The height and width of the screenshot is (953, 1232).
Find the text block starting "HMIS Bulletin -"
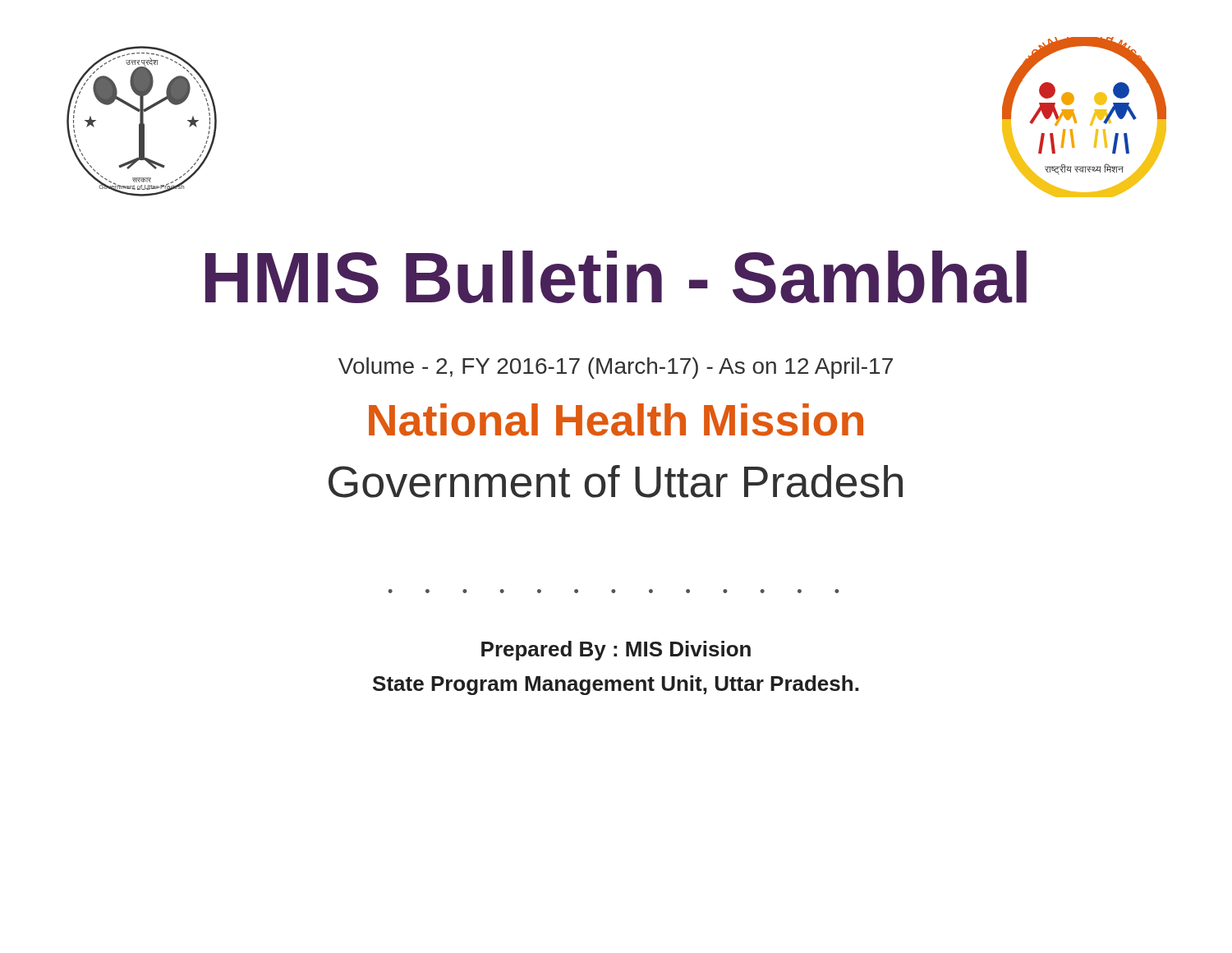click(x=616, y=278)
